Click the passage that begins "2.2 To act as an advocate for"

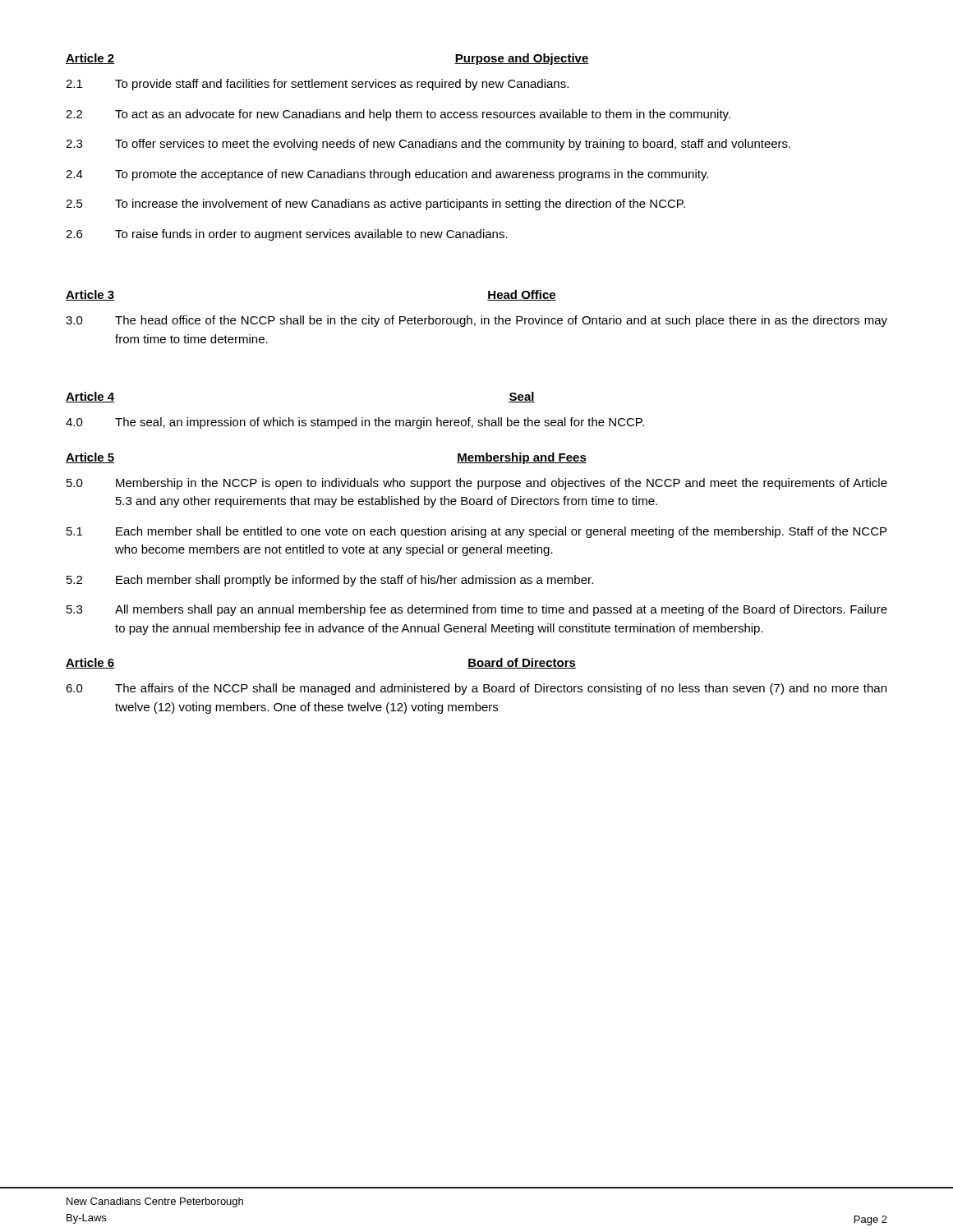point(476,114)
